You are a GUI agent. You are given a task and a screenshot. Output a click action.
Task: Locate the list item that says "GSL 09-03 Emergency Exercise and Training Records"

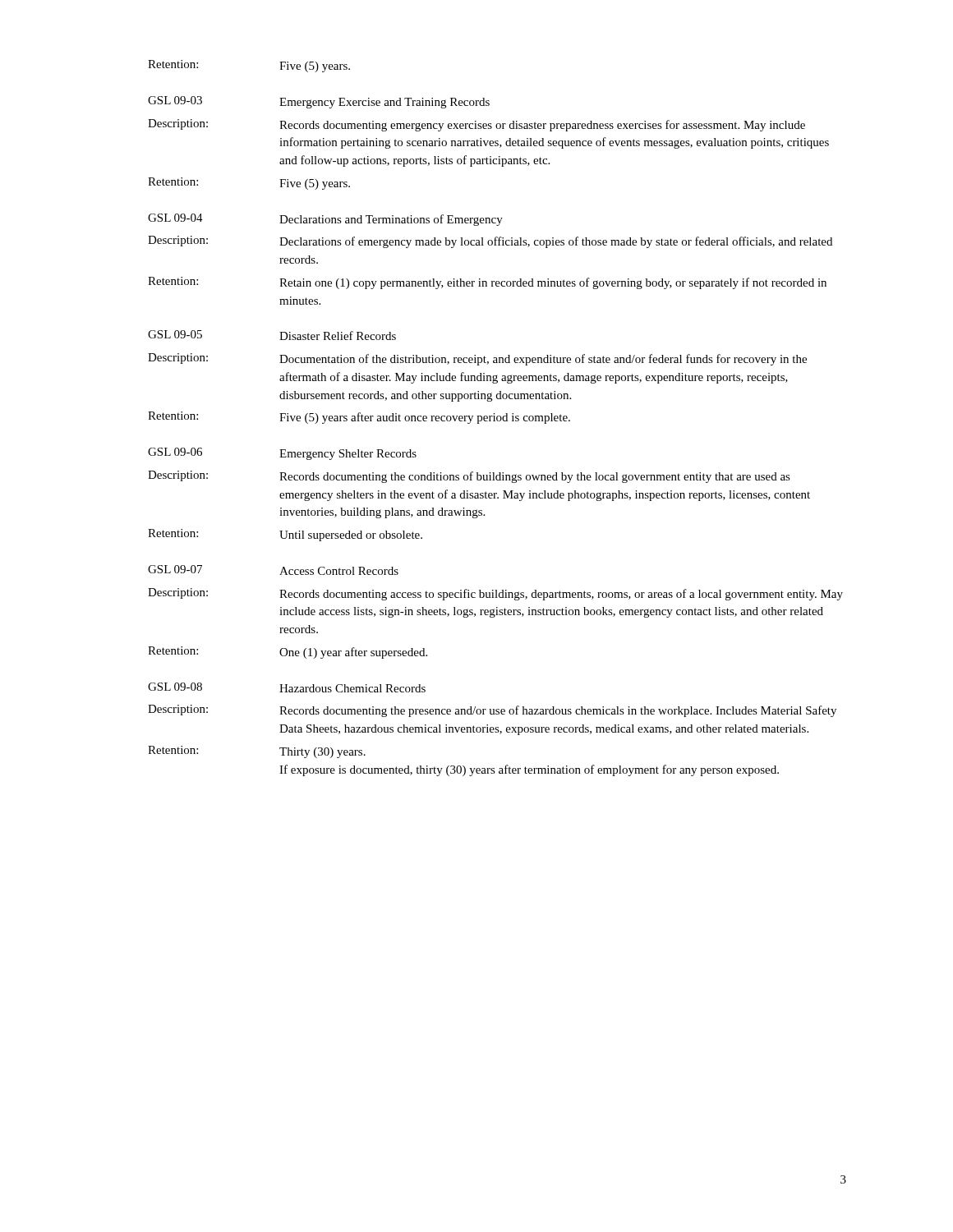coord(497,143)
